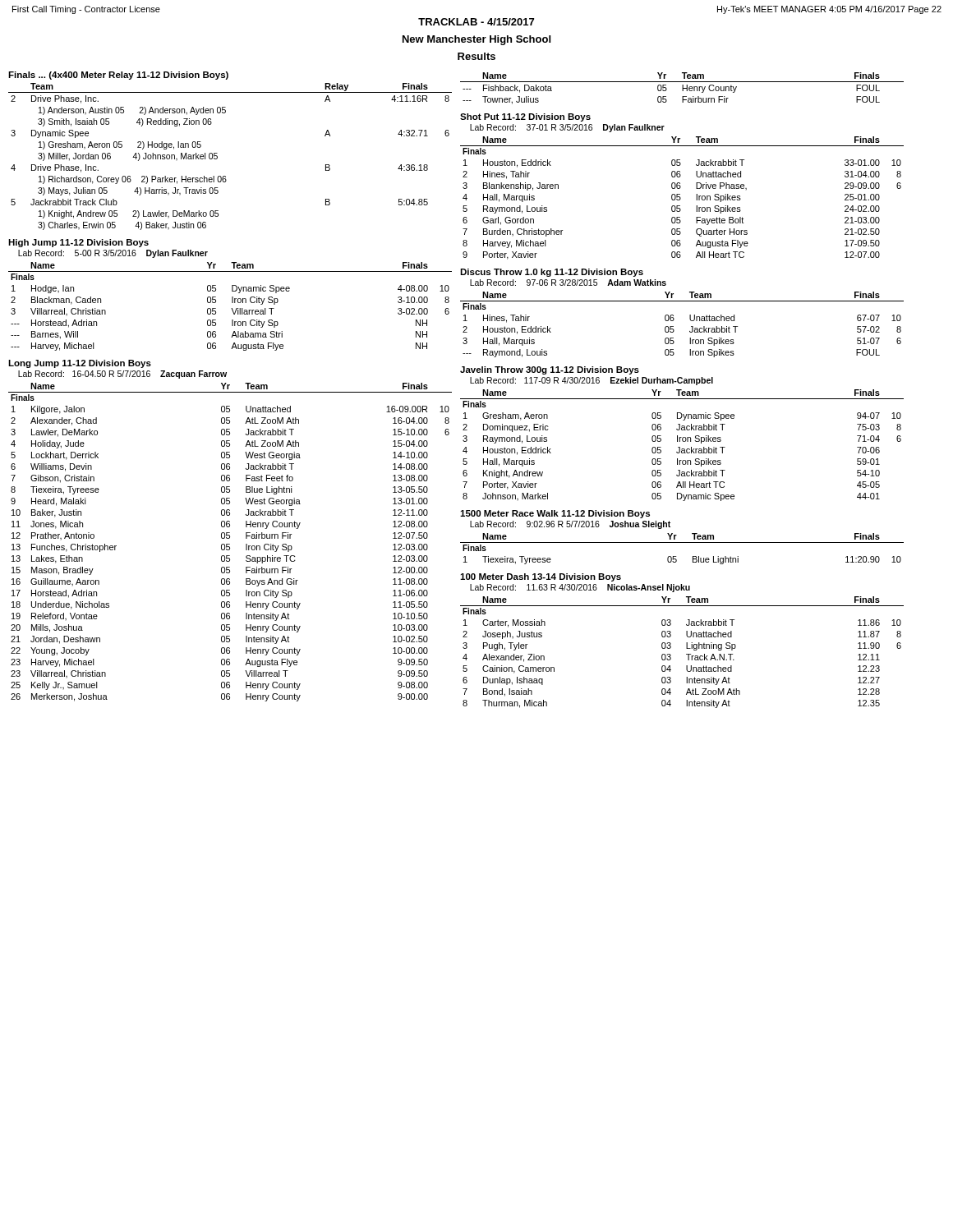Find the text starting "TRACKLAB - 4/15/2017"
Screen dimensions: 1232x953
476,39
